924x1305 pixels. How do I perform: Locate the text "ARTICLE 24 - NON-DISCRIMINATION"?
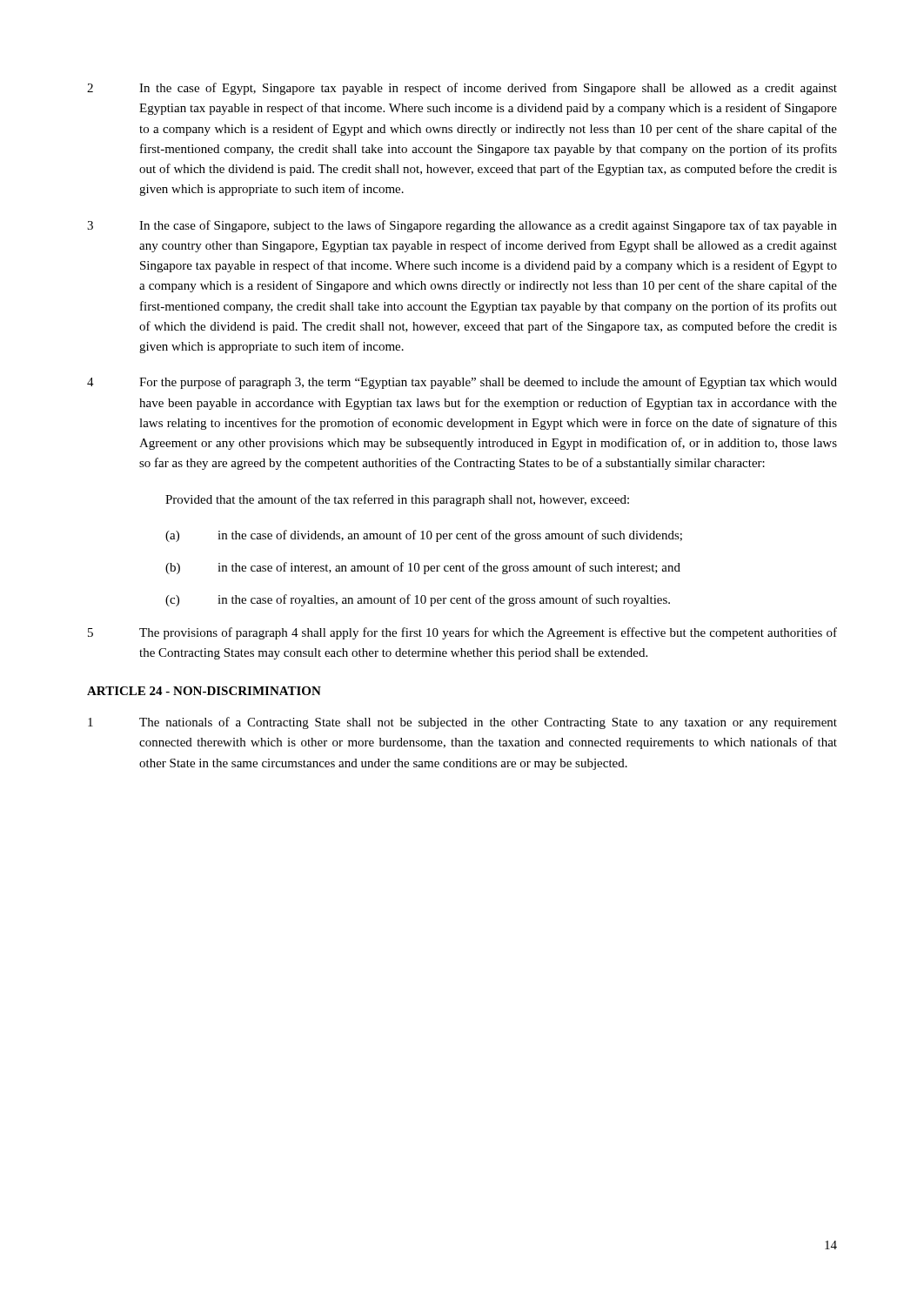(x=204, y=691)
